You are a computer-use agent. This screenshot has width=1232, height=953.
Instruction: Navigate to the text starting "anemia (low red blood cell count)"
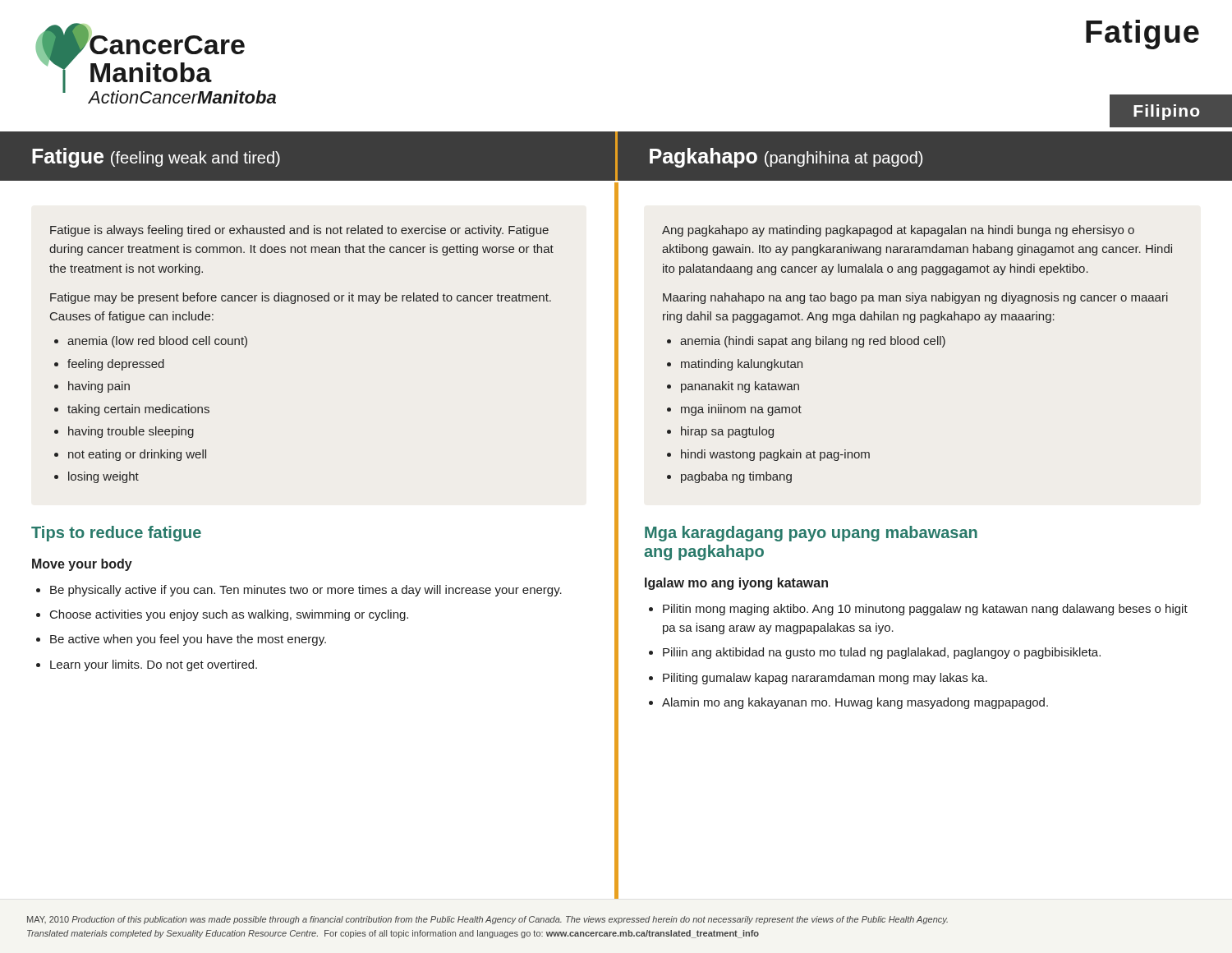[x=158, y=341]
